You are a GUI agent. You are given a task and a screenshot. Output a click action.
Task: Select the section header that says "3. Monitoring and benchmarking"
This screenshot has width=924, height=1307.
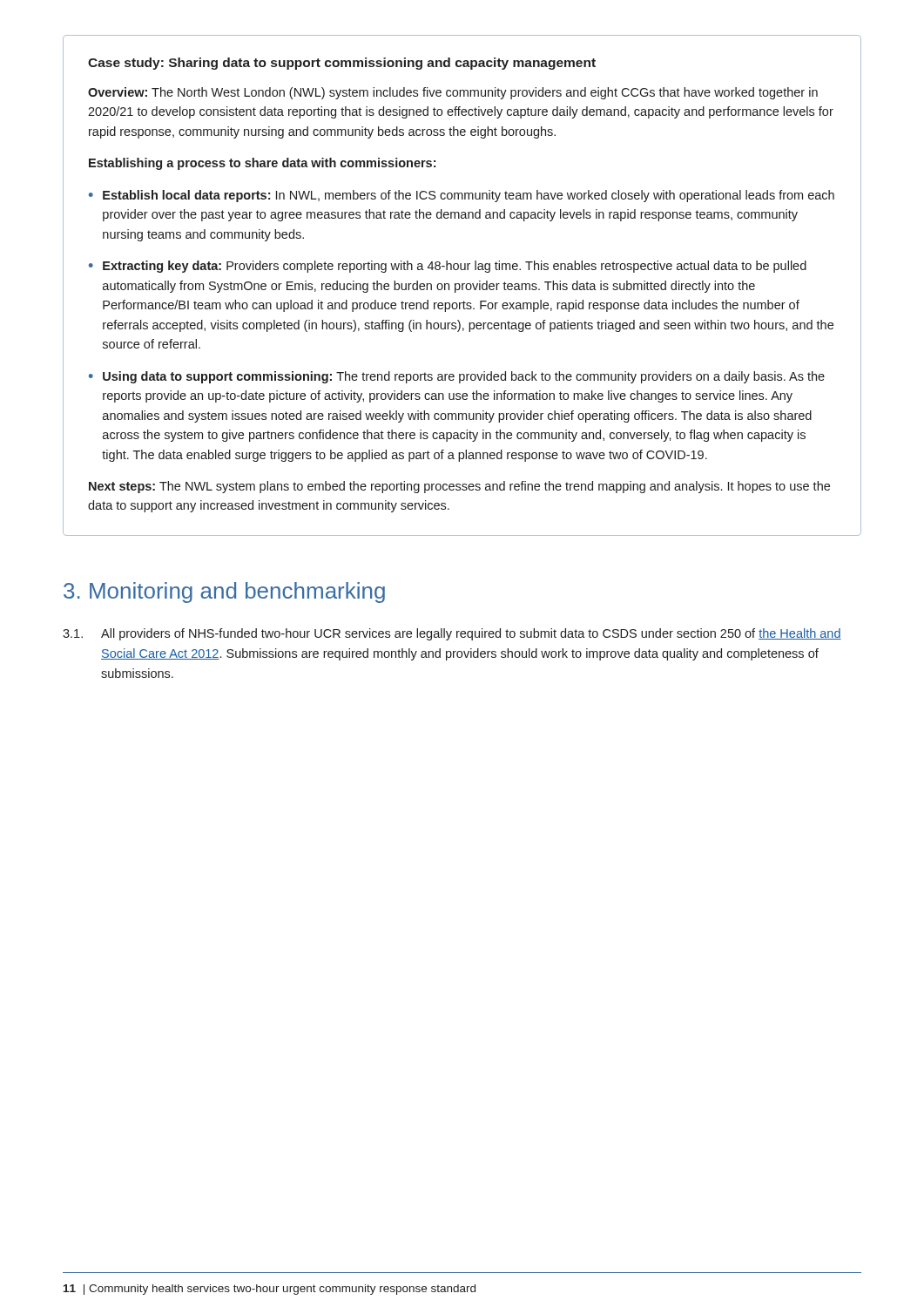coord(224,593)
